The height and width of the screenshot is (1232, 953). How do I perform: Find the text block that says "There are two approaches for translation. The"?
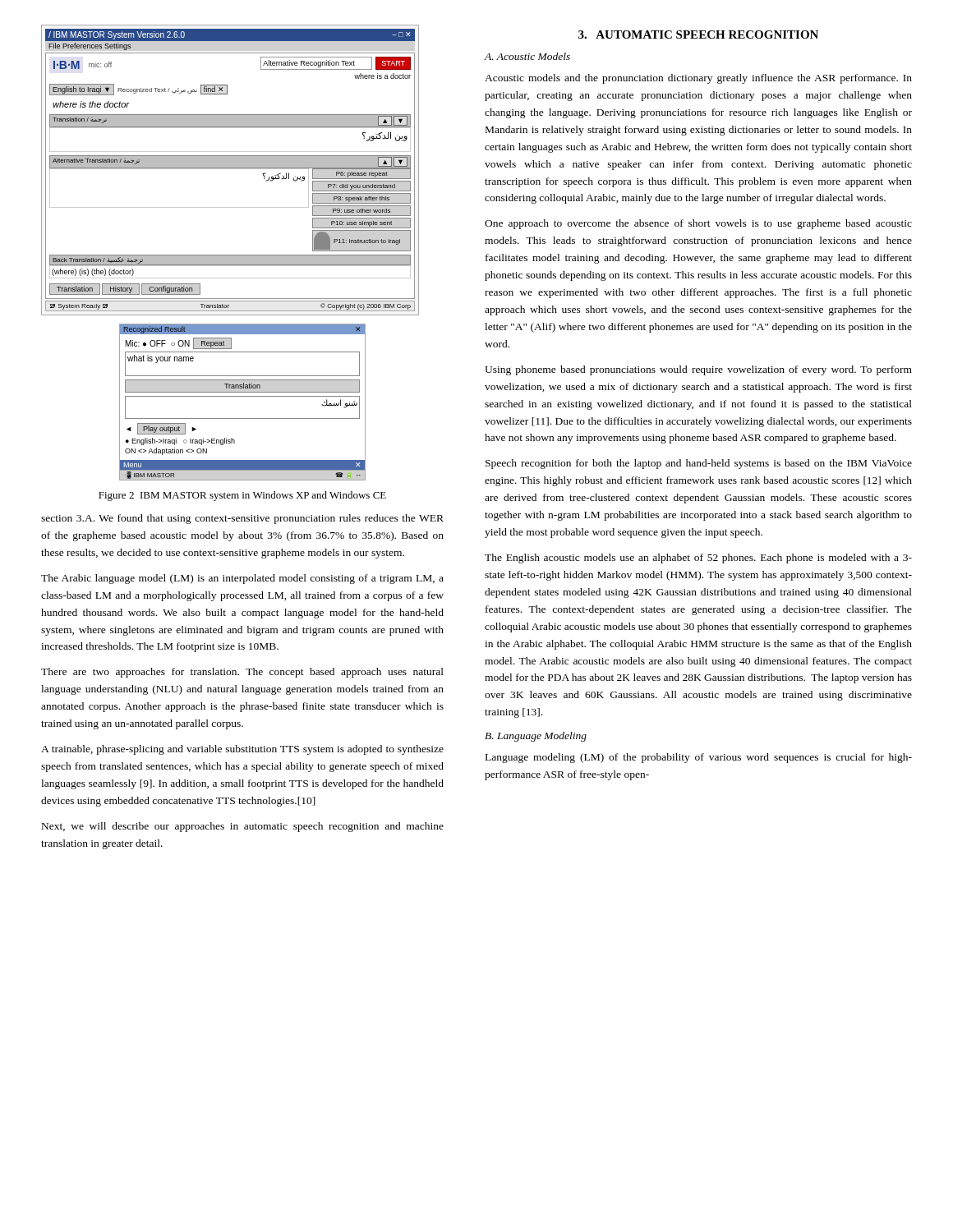pos(242,697)
